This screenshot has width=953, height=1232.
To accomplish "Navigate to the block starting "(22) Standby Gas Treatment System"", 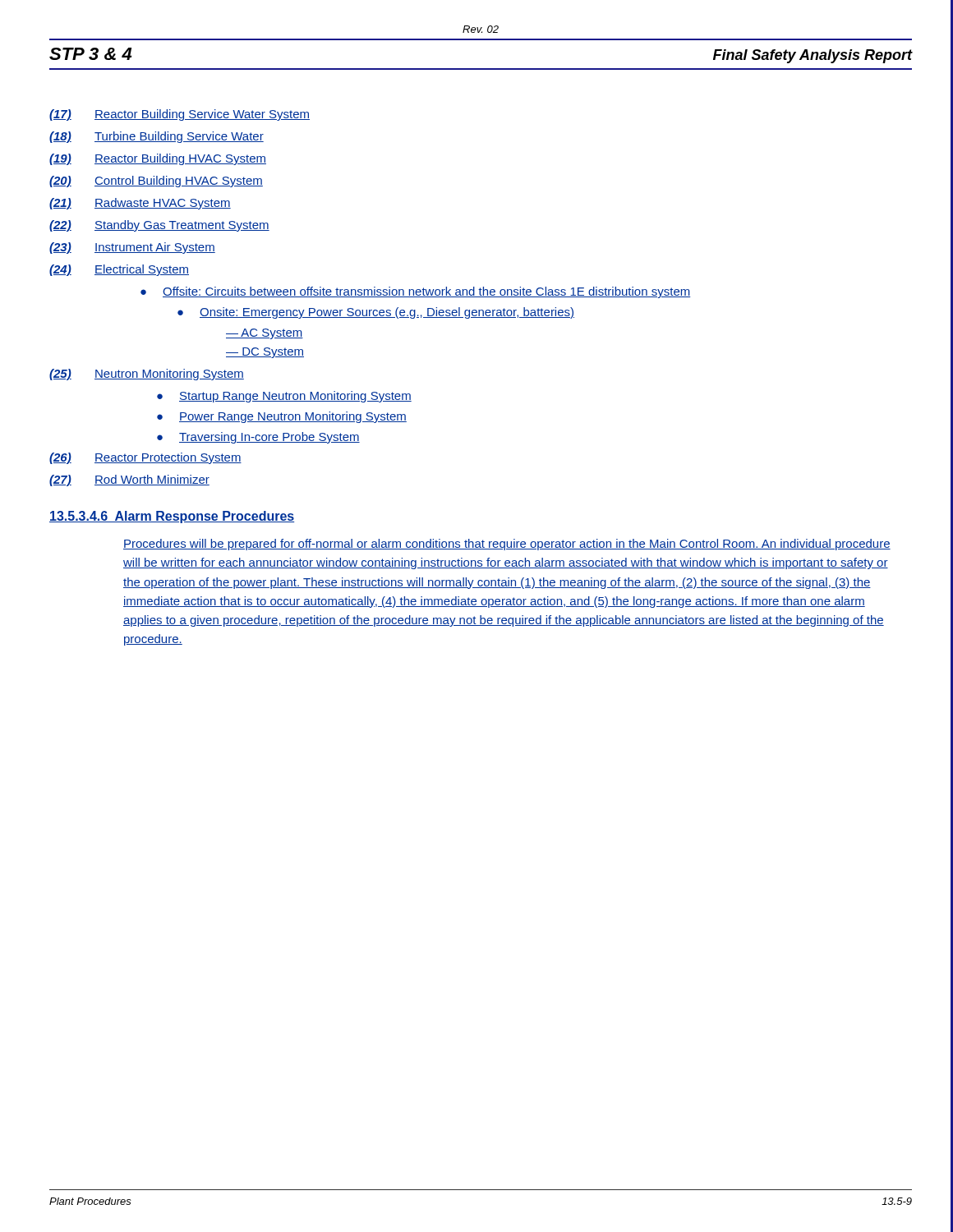I will (159, 225).
